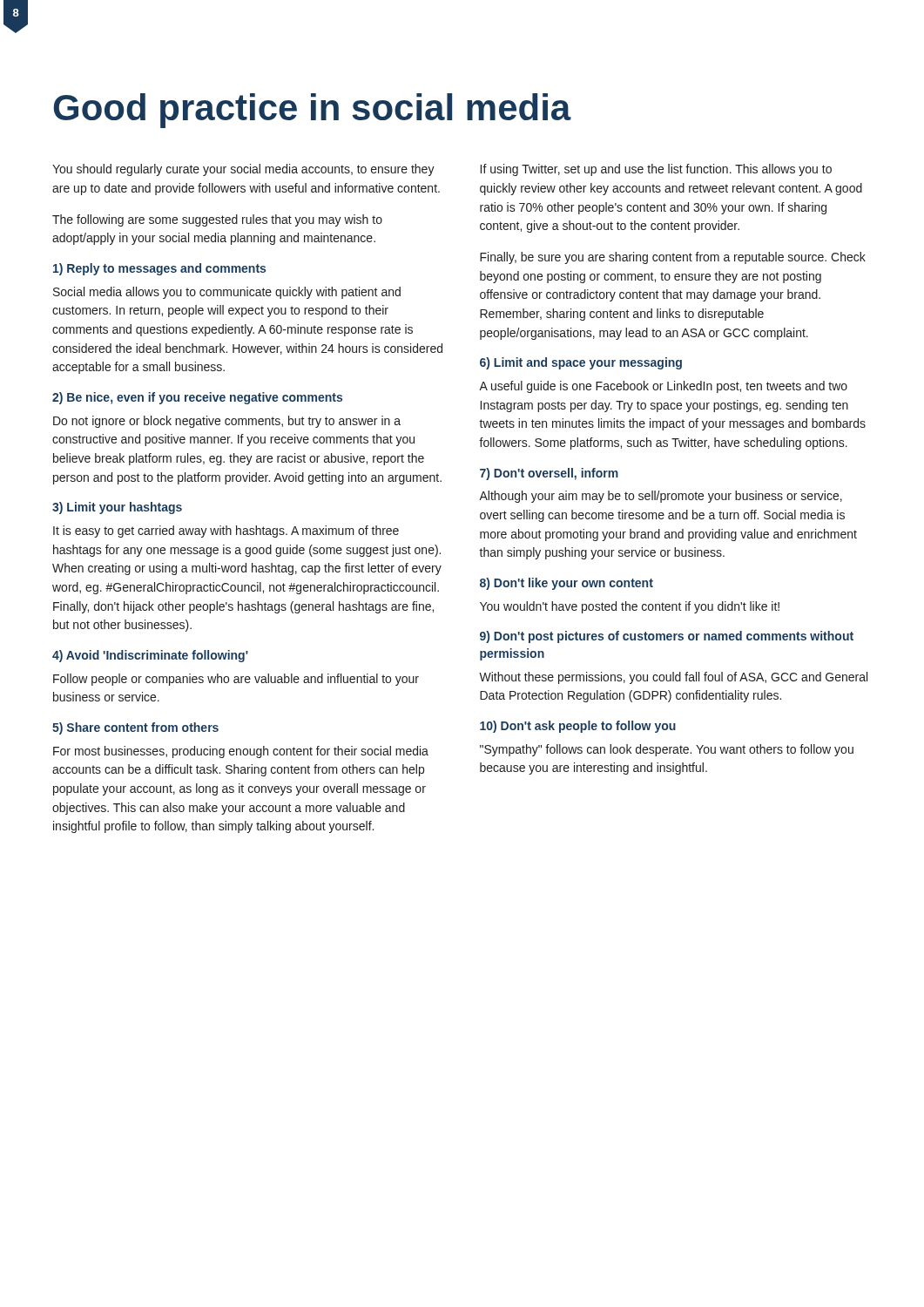This screenshot has height=1307, width=924.
Task: Find the text block that reads "It is easy to get"
Action: click(x=248, y=579)
